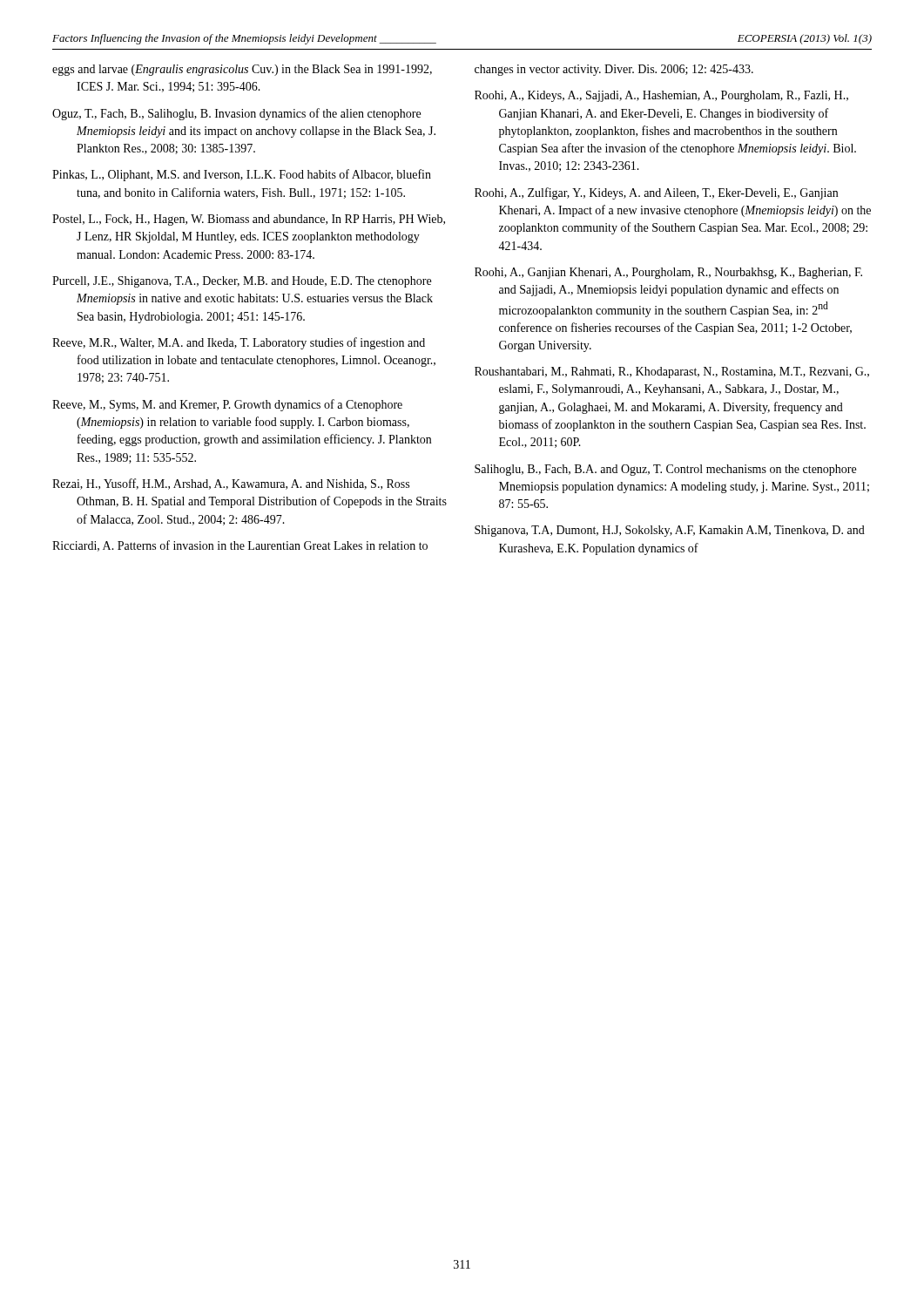This screenshot has width=924, height=1307.
Task: Find the list item that says "changes in vector activity. Diver."
Action: 614,69
